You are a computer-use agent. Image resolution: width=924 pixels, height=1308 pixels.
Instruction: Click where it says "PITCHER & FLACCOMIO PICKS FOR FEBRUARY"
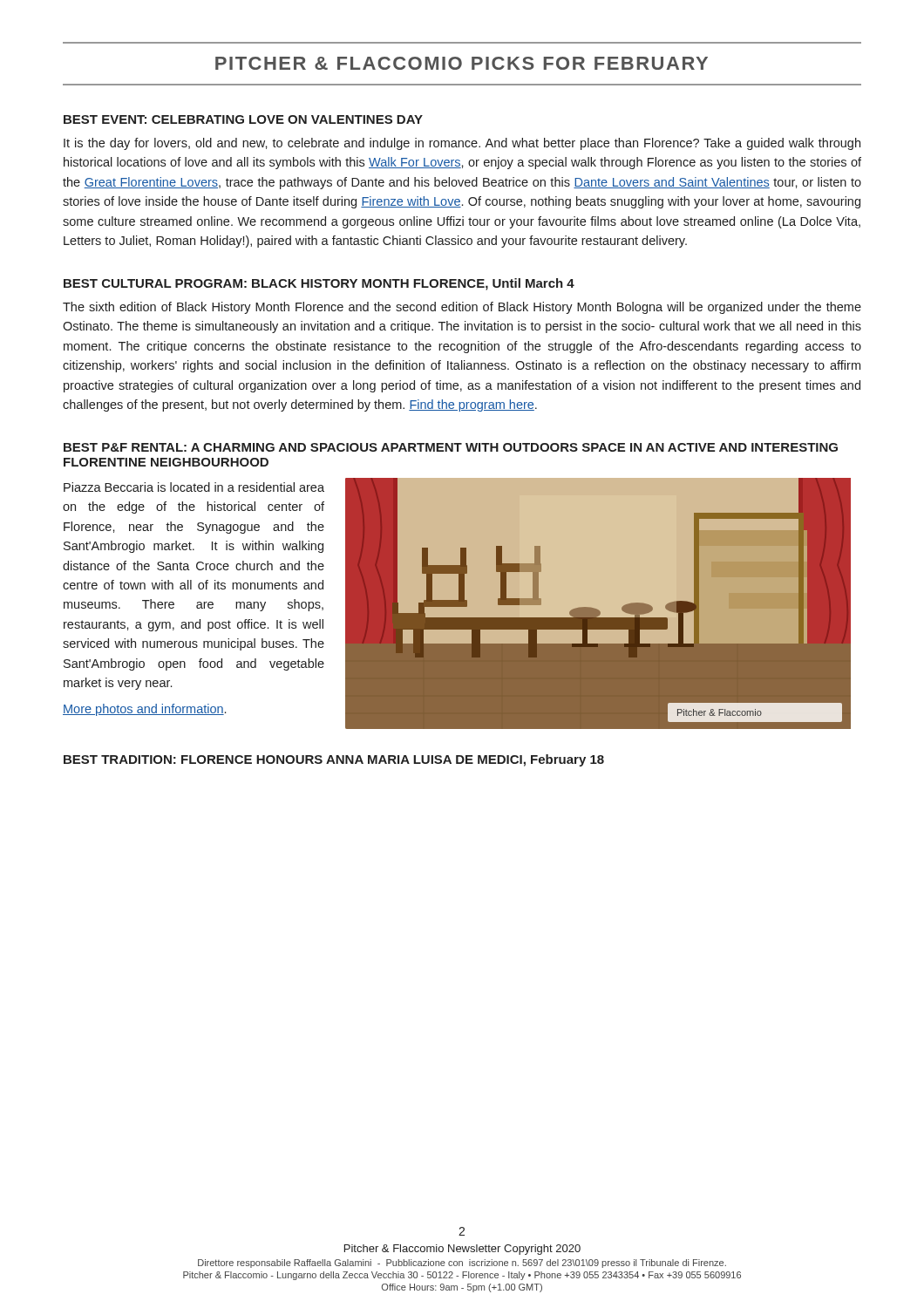point(462,63)
